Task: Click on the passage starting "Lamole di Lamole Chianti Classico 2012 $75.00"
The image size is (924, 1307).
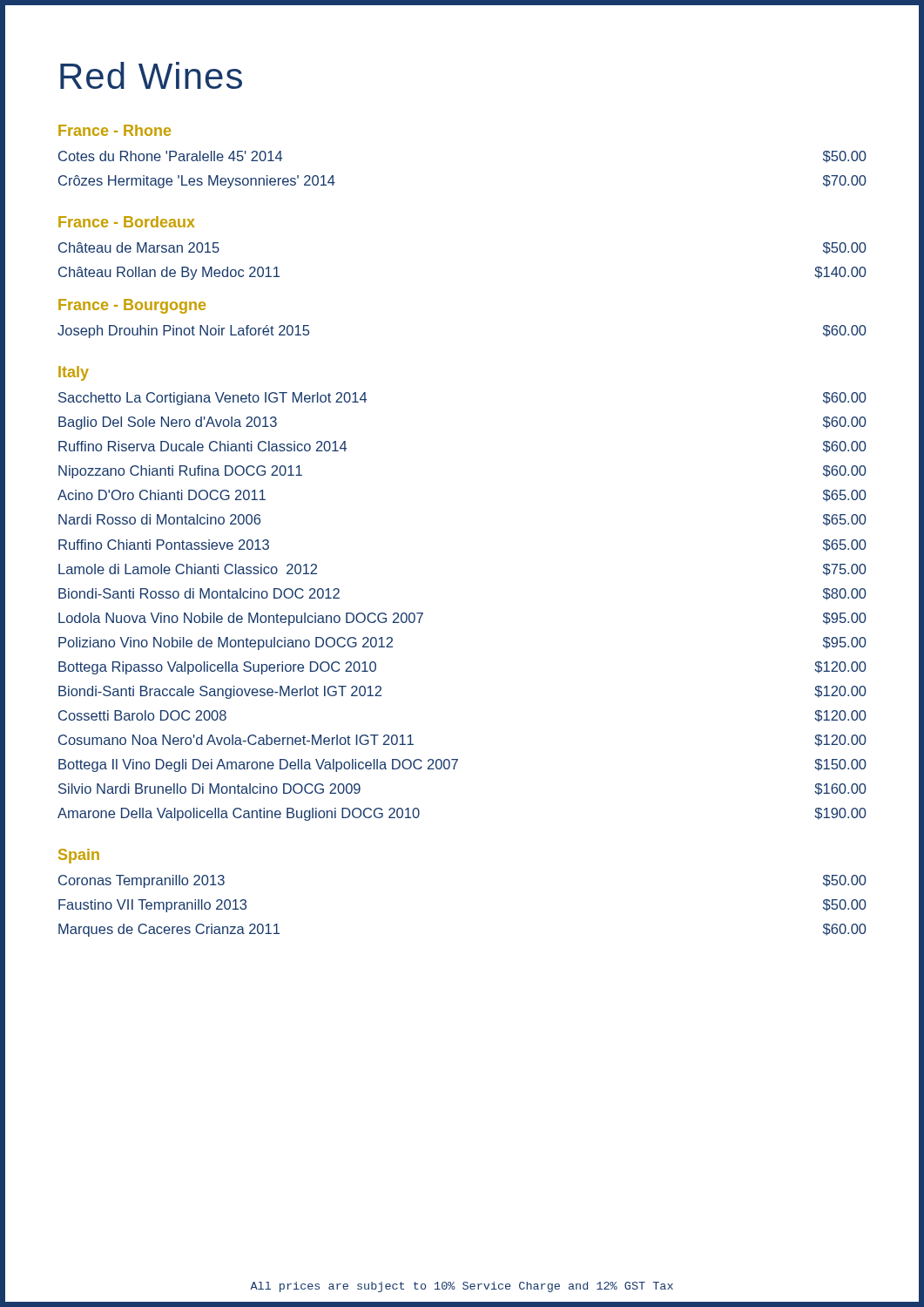Action: tap(188, 569)
